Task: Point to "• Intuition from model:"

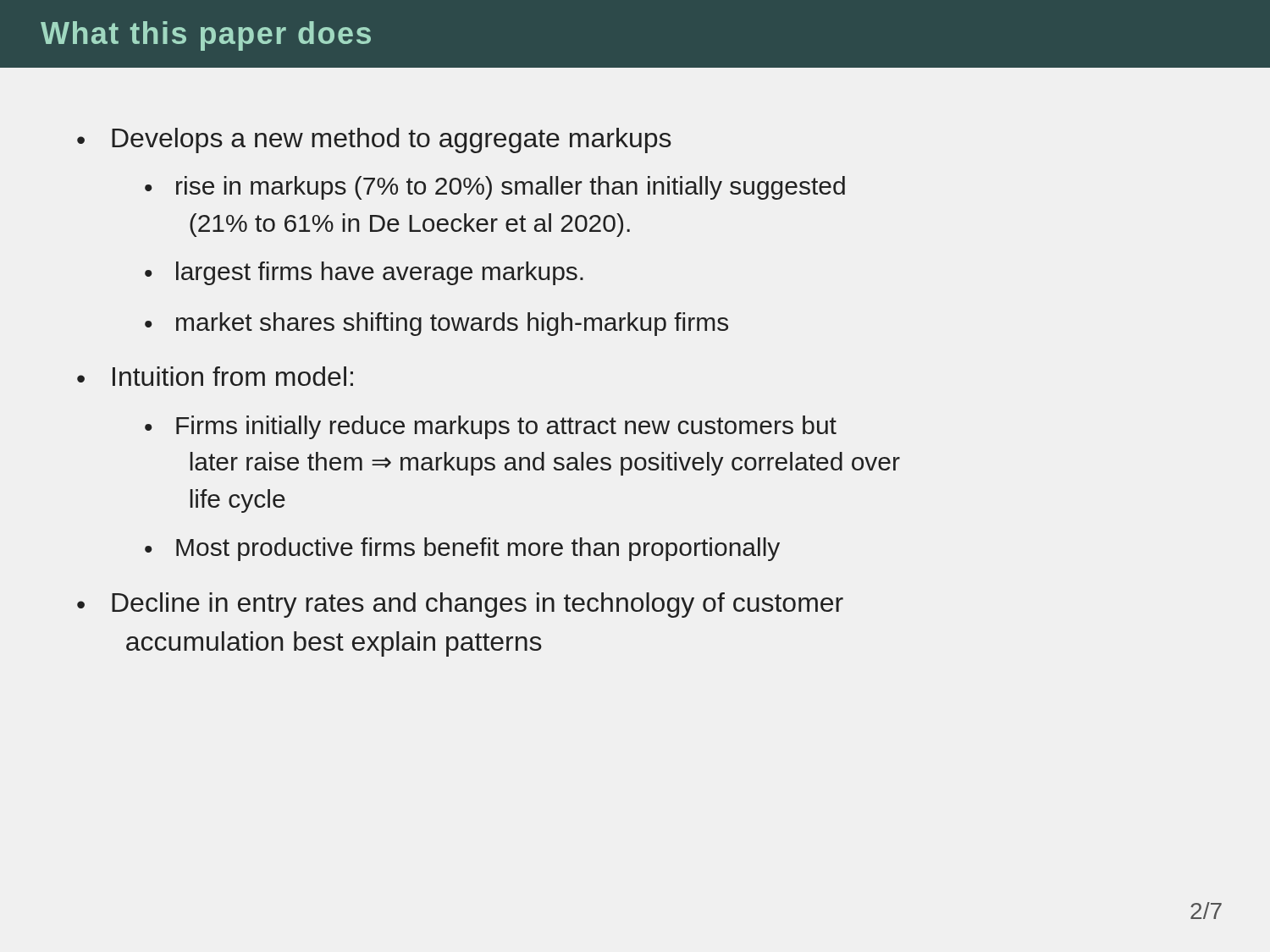Action: click(215, 376)
